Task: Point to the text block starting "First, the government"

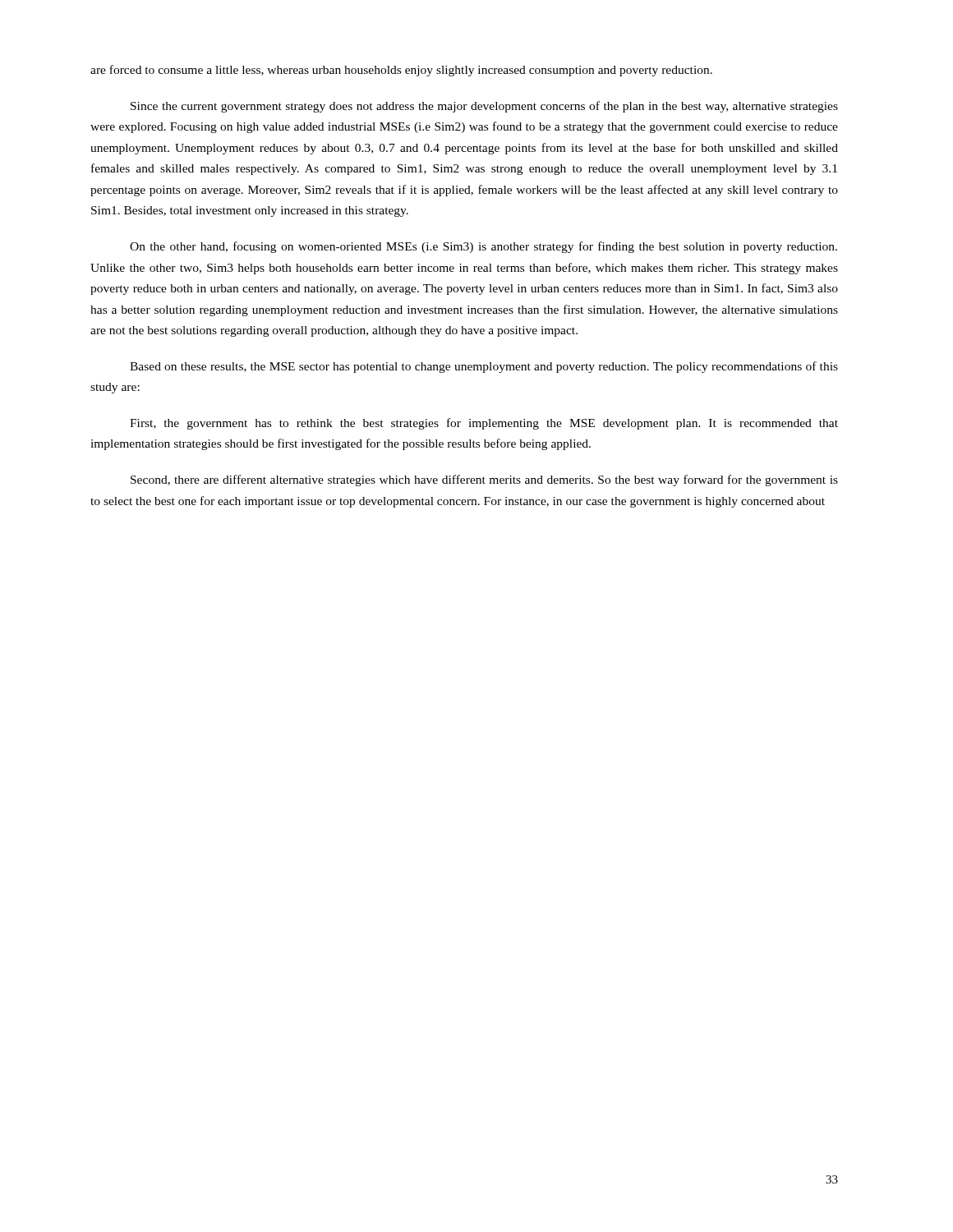Action: (x=464, y=433)
